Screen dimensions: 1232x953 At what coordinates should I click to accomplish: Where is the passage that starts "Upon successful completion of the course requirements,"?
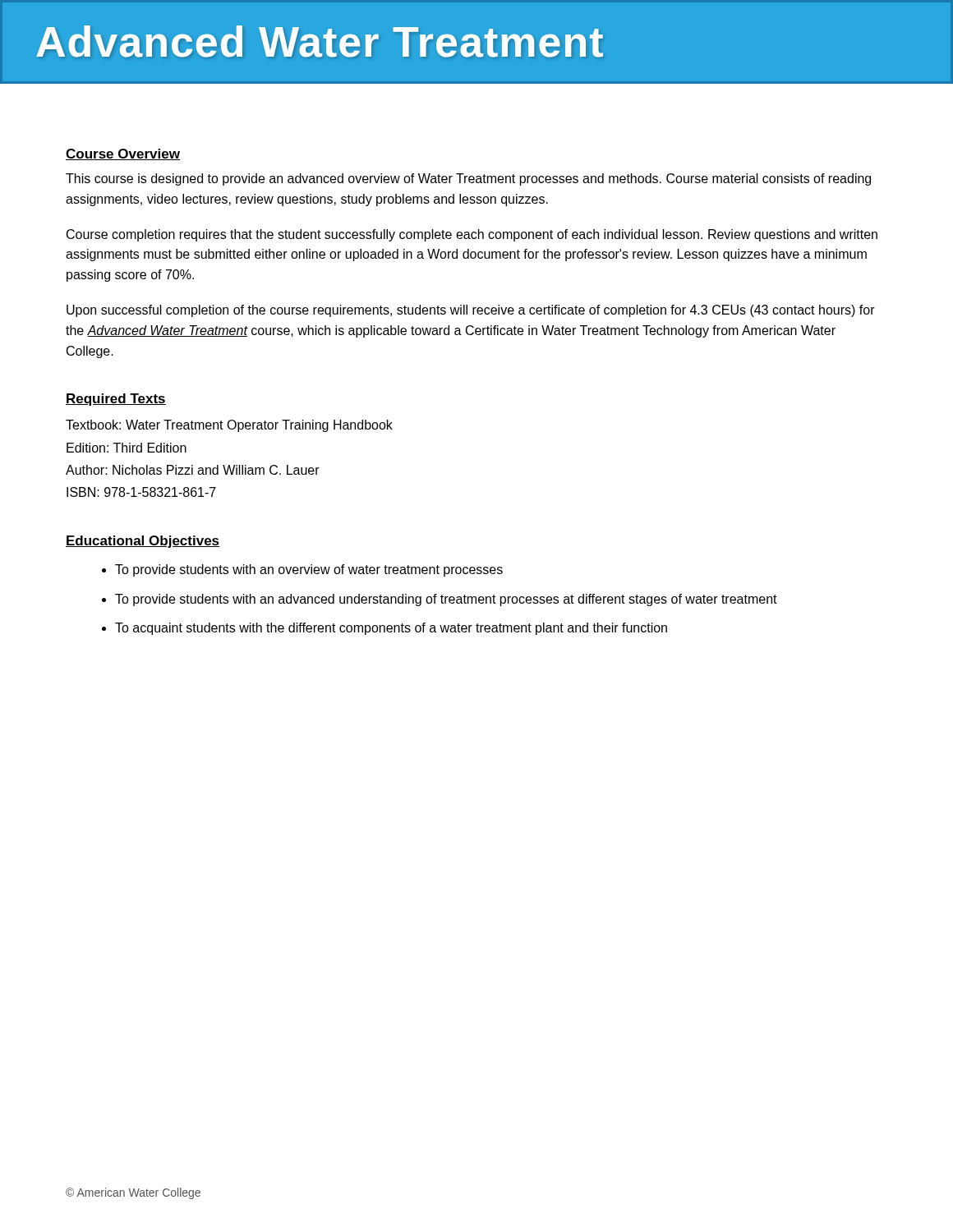tap(470, 330)
